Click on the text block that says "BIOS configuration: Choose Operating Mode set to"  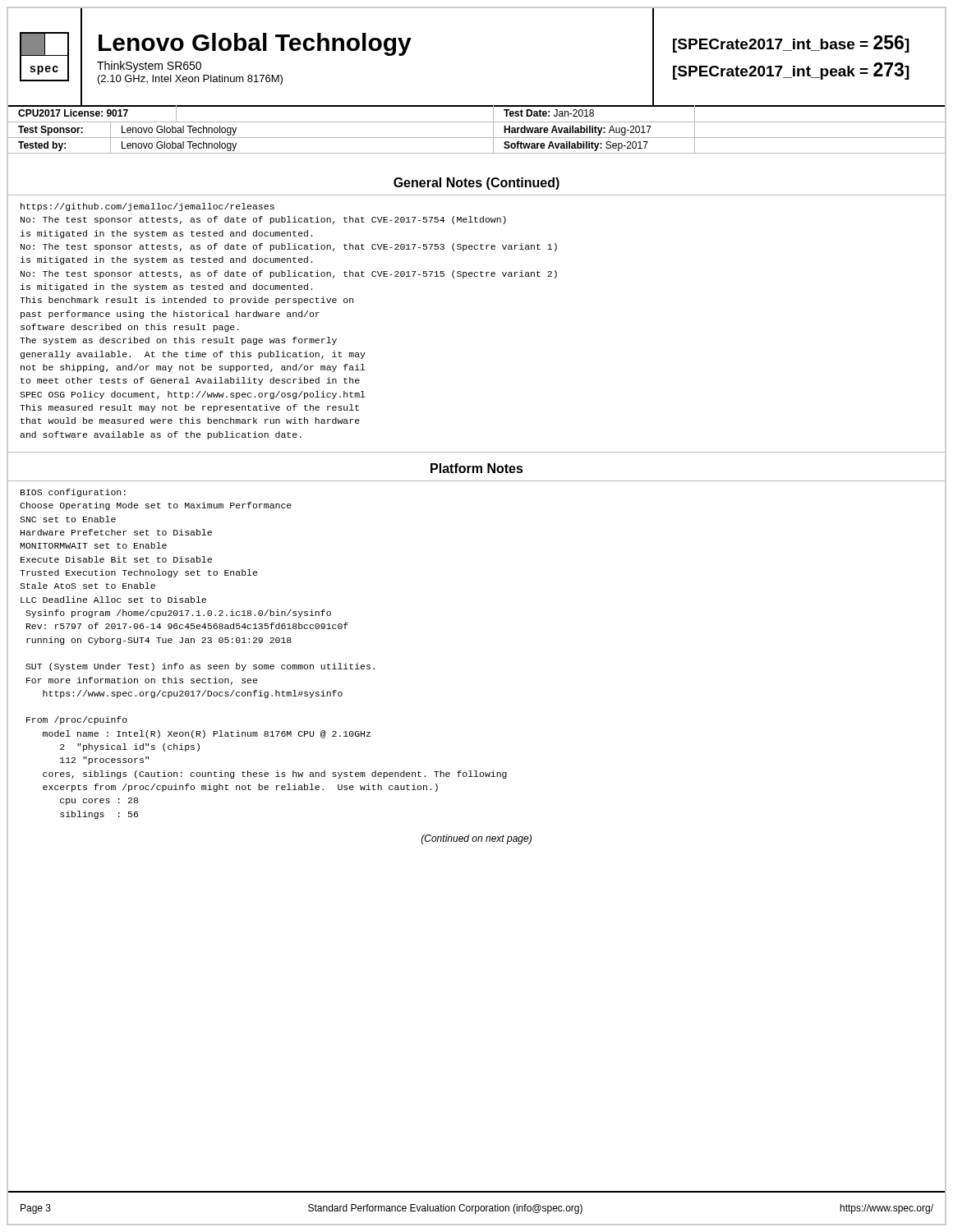(x=253, y=665)
